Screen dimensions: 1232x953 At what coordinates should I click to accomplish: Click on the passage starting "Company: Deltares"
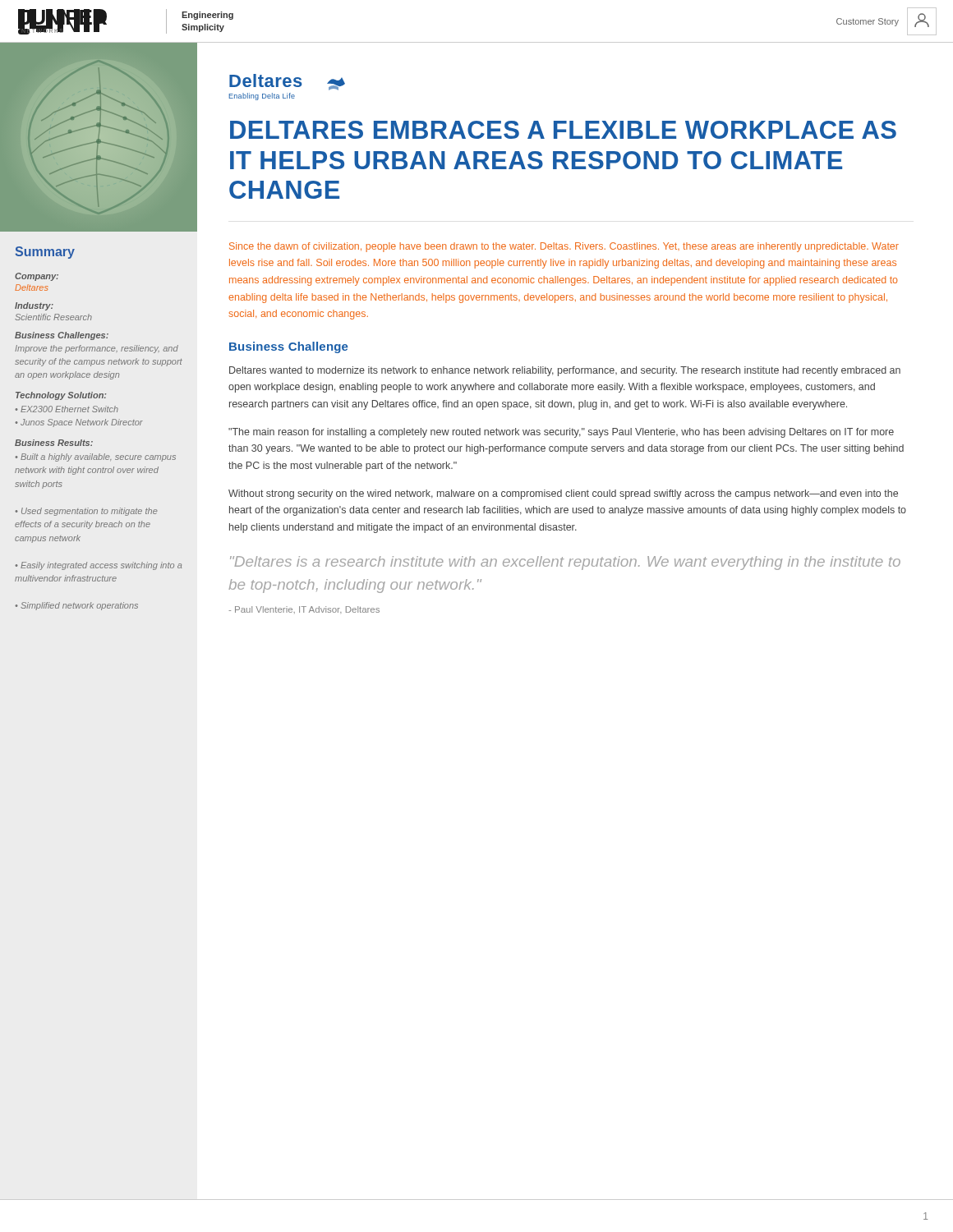coord(37,277)
